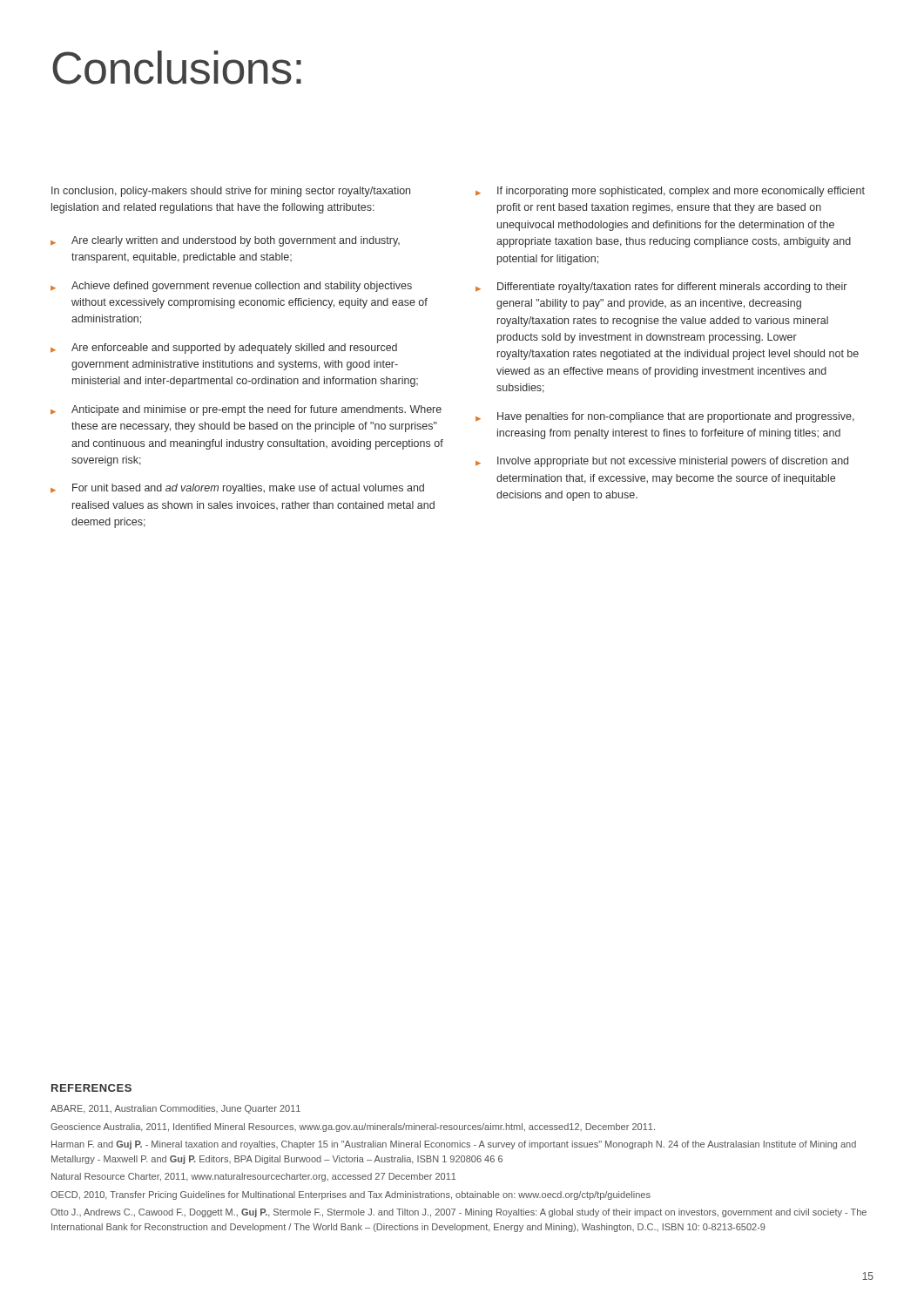Click on the element starting "OECD, 2010, Transfer Pricing"
924x1307 pixels.
[350, 1194]
